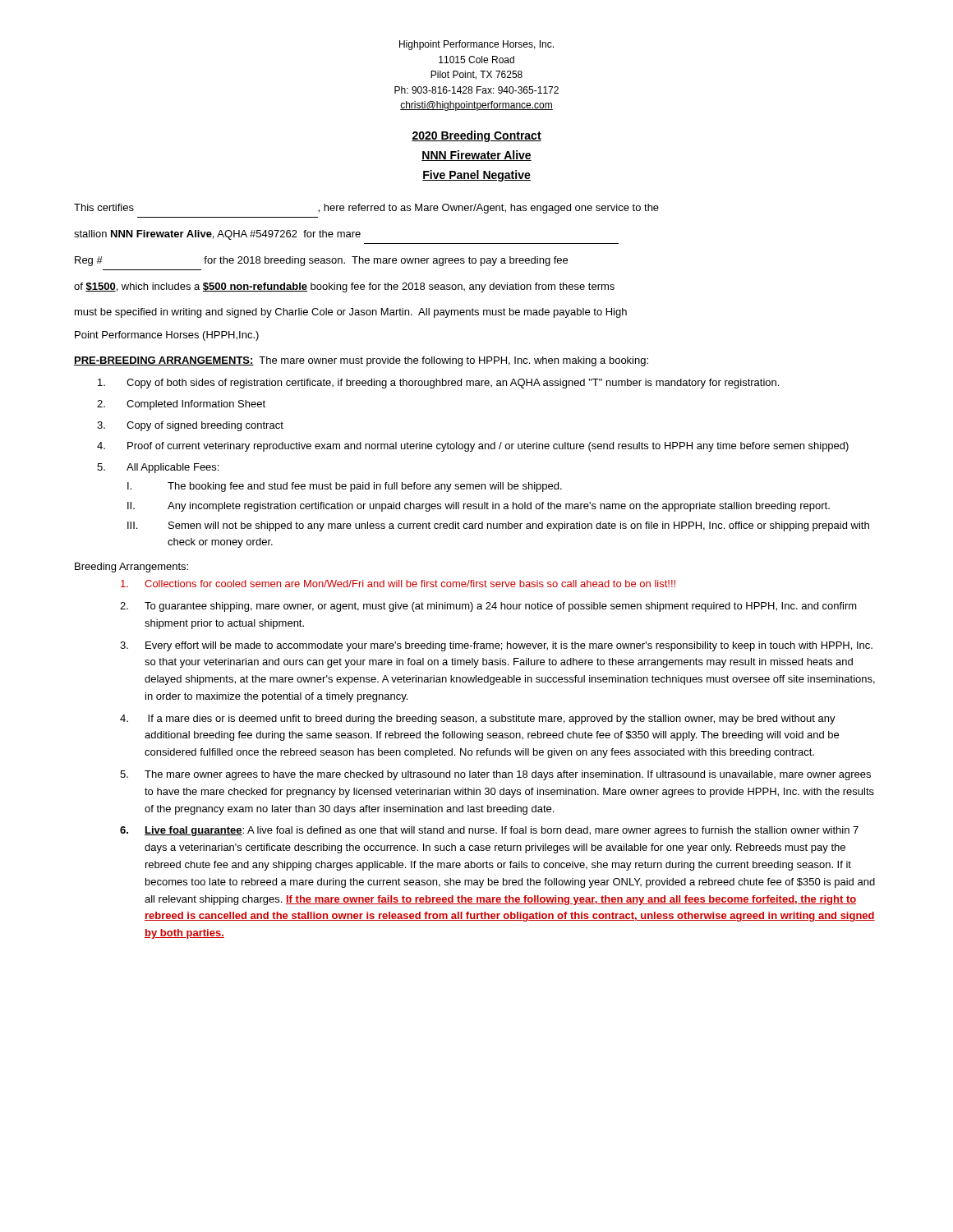Select the list item that reads "4. Proof of"
Viewport: 953px width, 1232px height.
coord(488,447)
